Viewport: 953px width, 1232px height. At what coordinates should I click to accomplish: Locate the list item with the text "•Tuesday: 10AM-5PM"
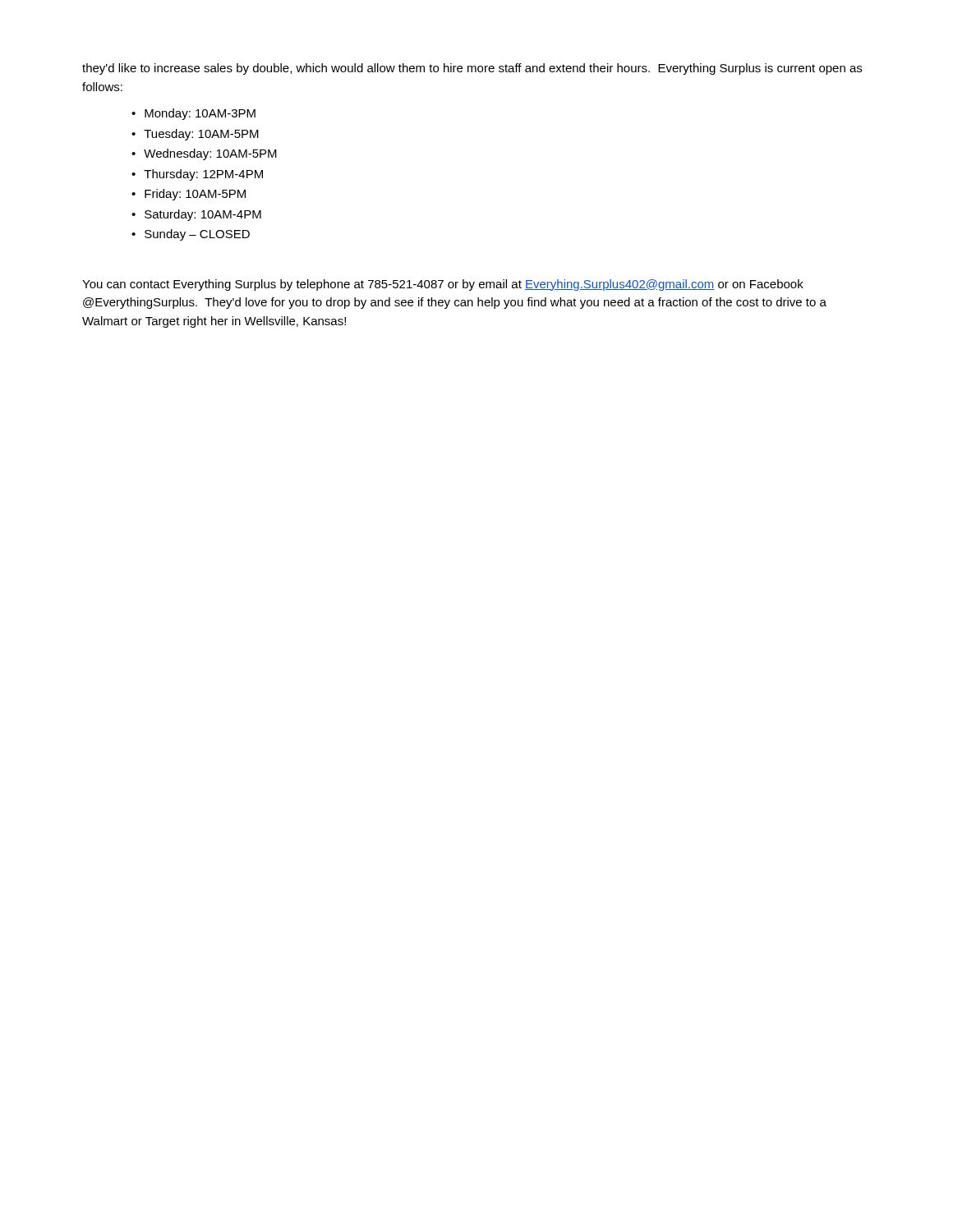click(x=195, y=134)
